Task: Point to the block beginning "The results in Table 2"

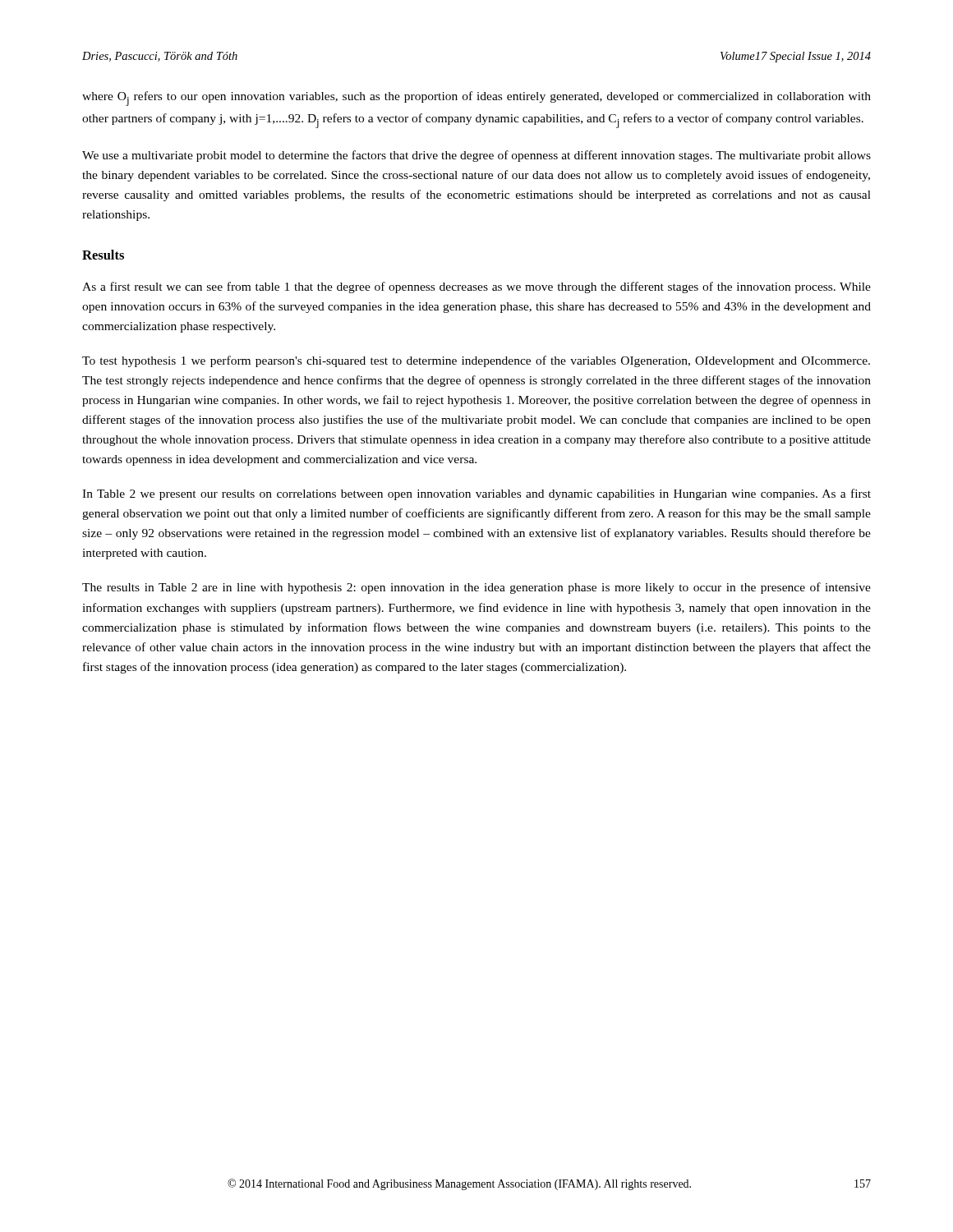Action: tap(476, 627)
